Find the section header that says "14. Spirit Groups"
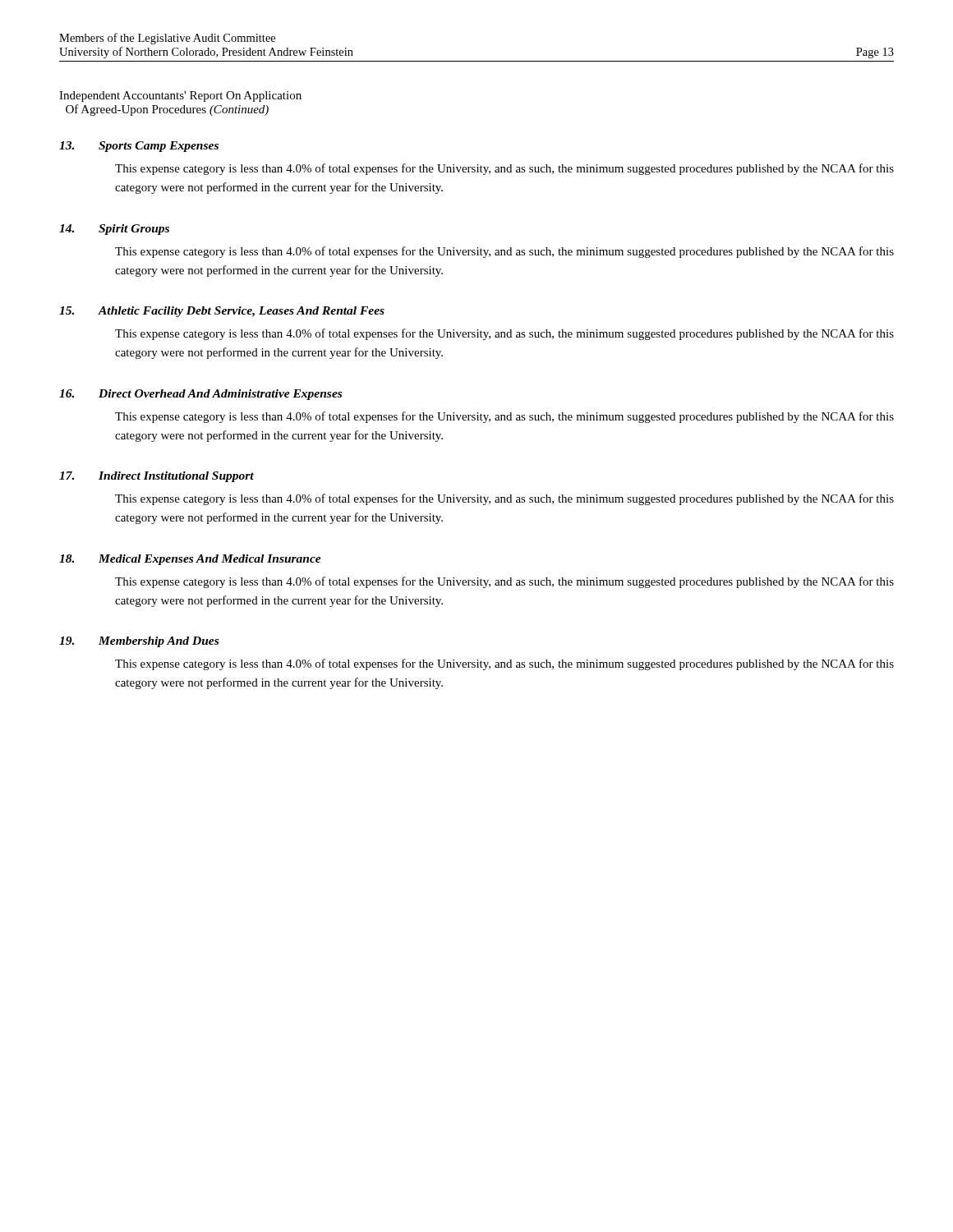The height and width of the screenshot is (1232, 953). [x=114, y=228]
